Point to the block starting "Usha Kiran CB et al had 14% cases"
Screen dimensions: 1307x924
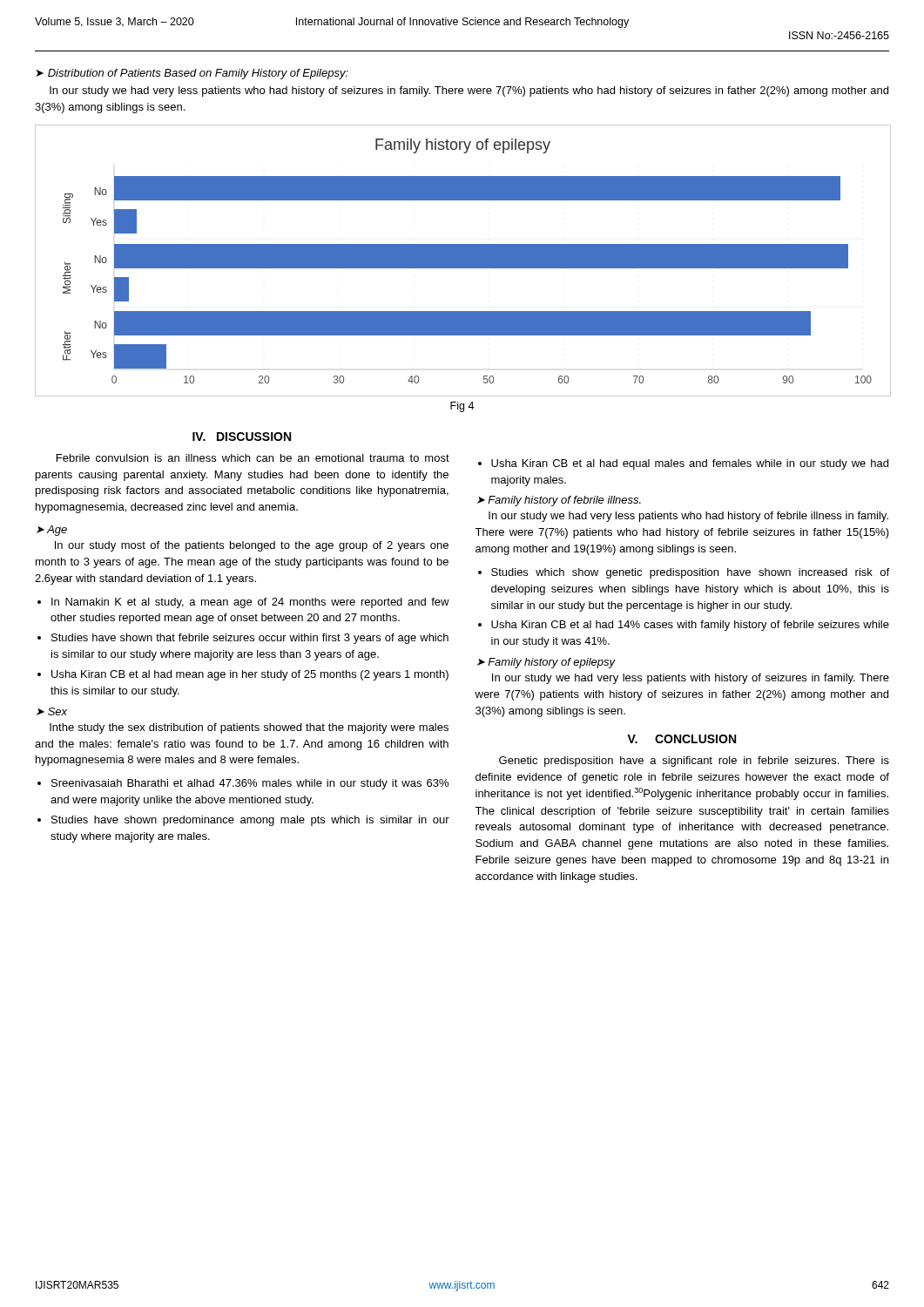(x=690, y=633)
